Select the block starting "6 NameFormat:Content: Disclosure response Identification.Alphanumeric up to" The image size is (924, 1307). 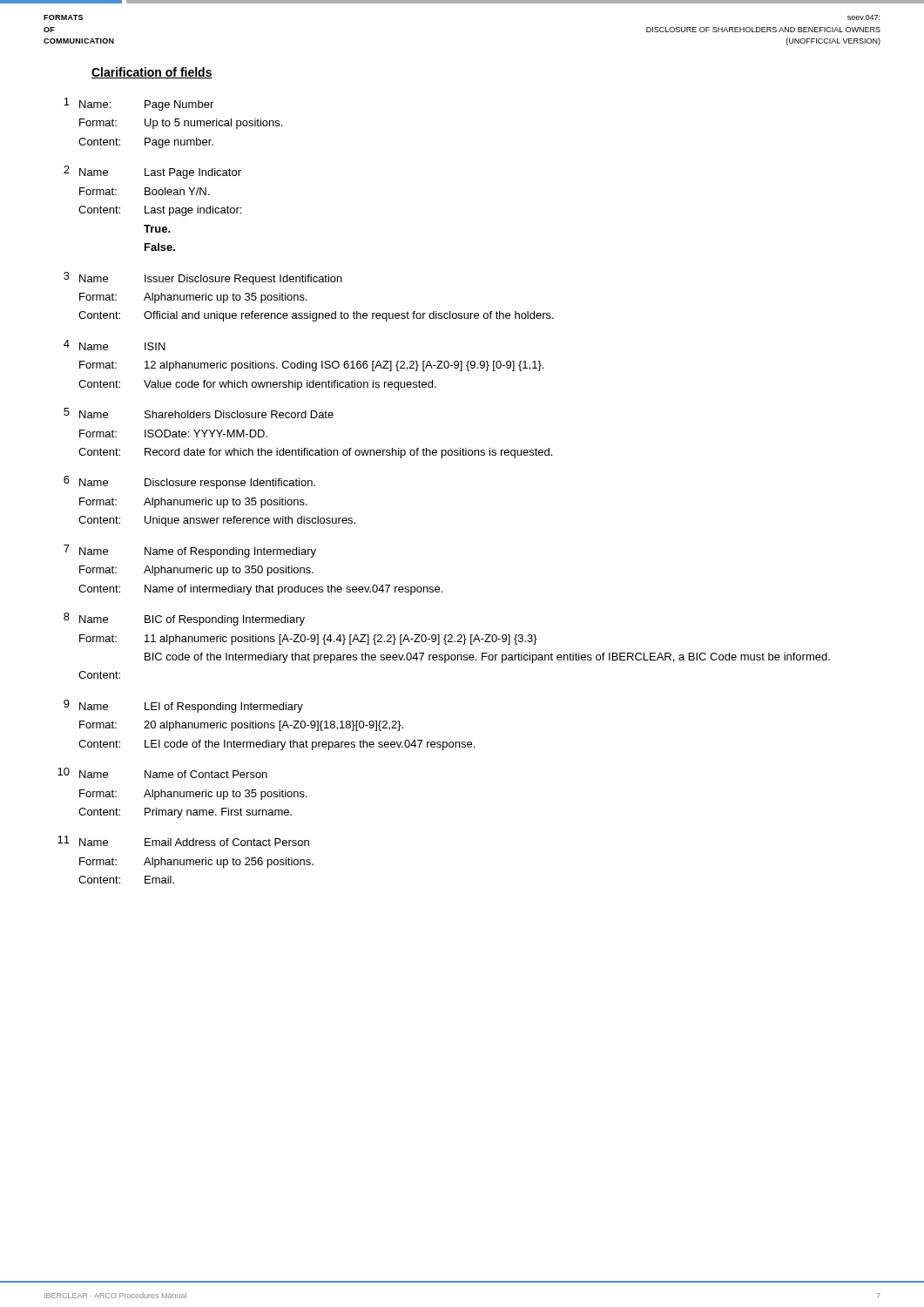(189, 482)
